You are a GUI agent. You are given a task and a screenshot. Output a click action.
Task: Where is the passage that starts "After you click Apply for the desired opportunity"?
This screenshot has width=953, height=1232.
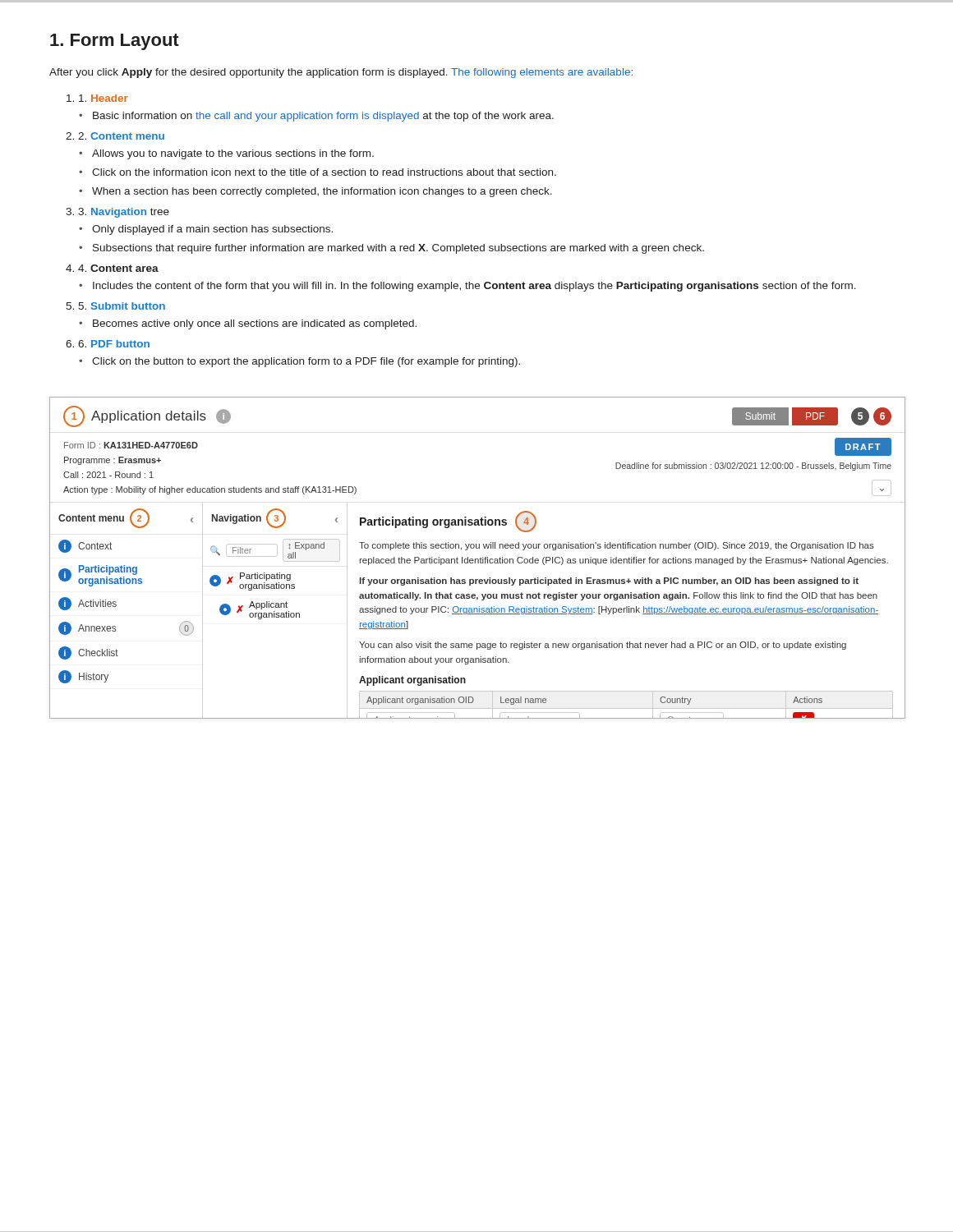coord(476,72)
